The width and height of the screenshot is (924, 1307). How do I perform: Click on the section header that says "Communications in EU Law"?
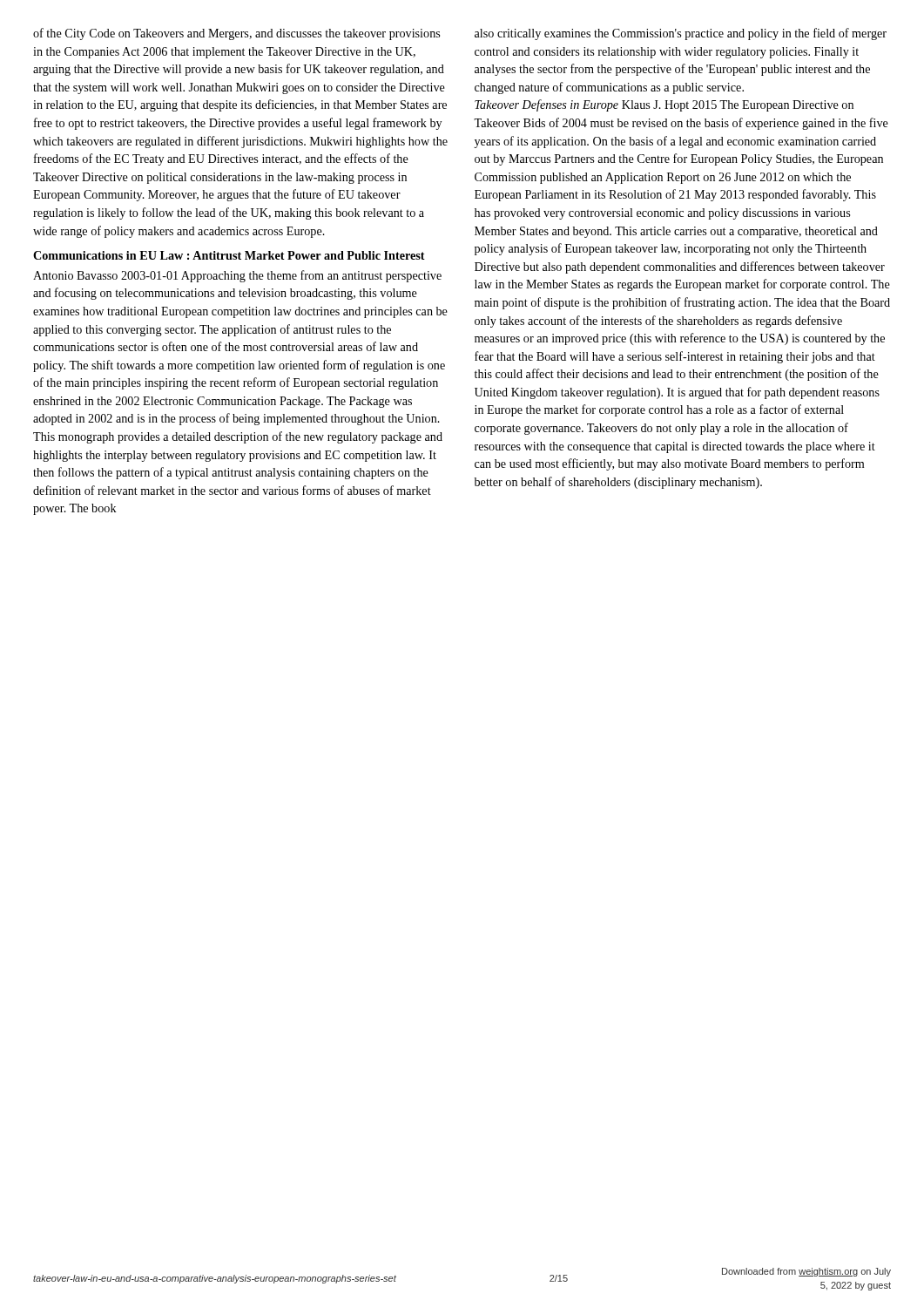click(241, 256)
